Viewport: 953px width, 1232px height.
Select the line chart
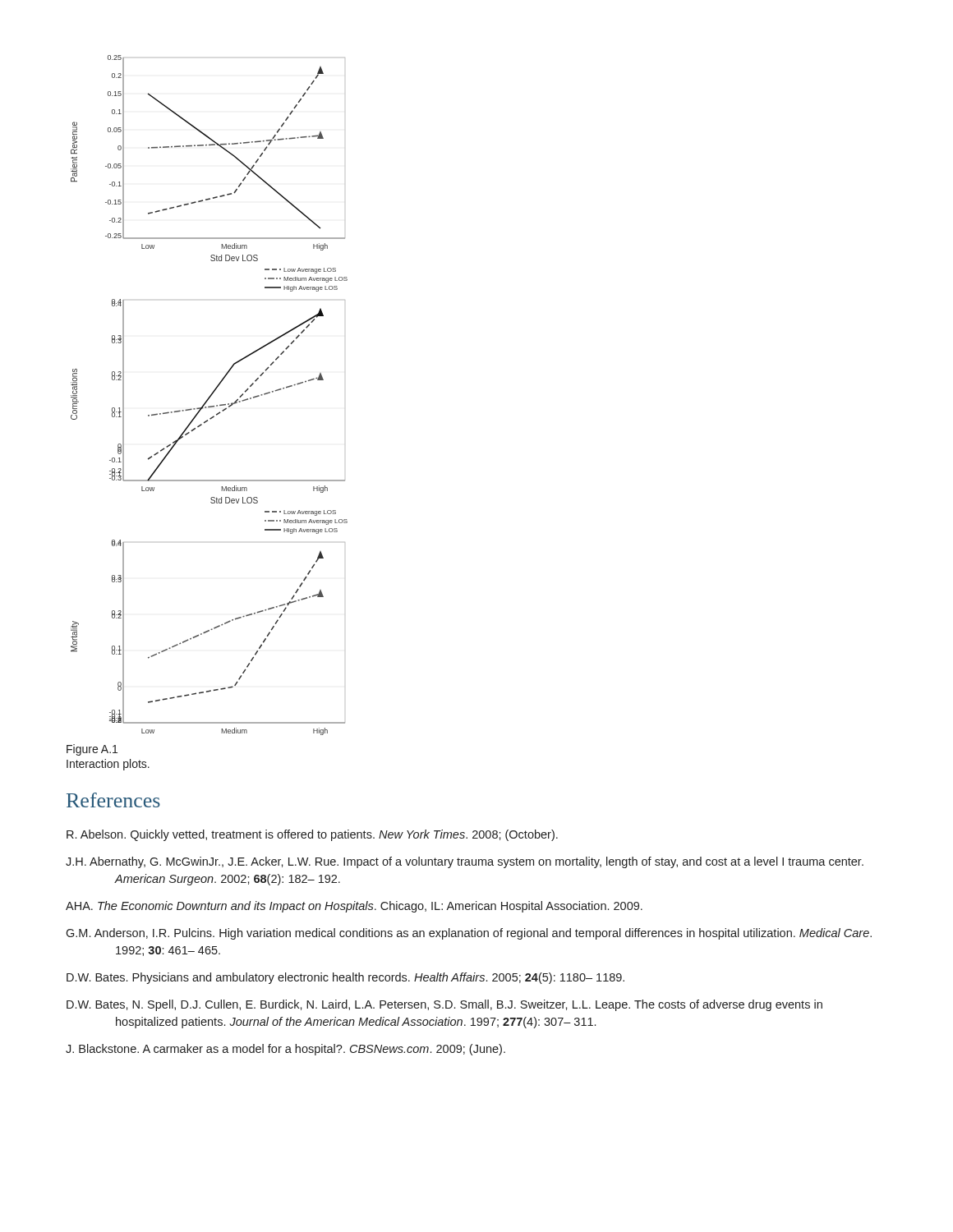(476, 394)
